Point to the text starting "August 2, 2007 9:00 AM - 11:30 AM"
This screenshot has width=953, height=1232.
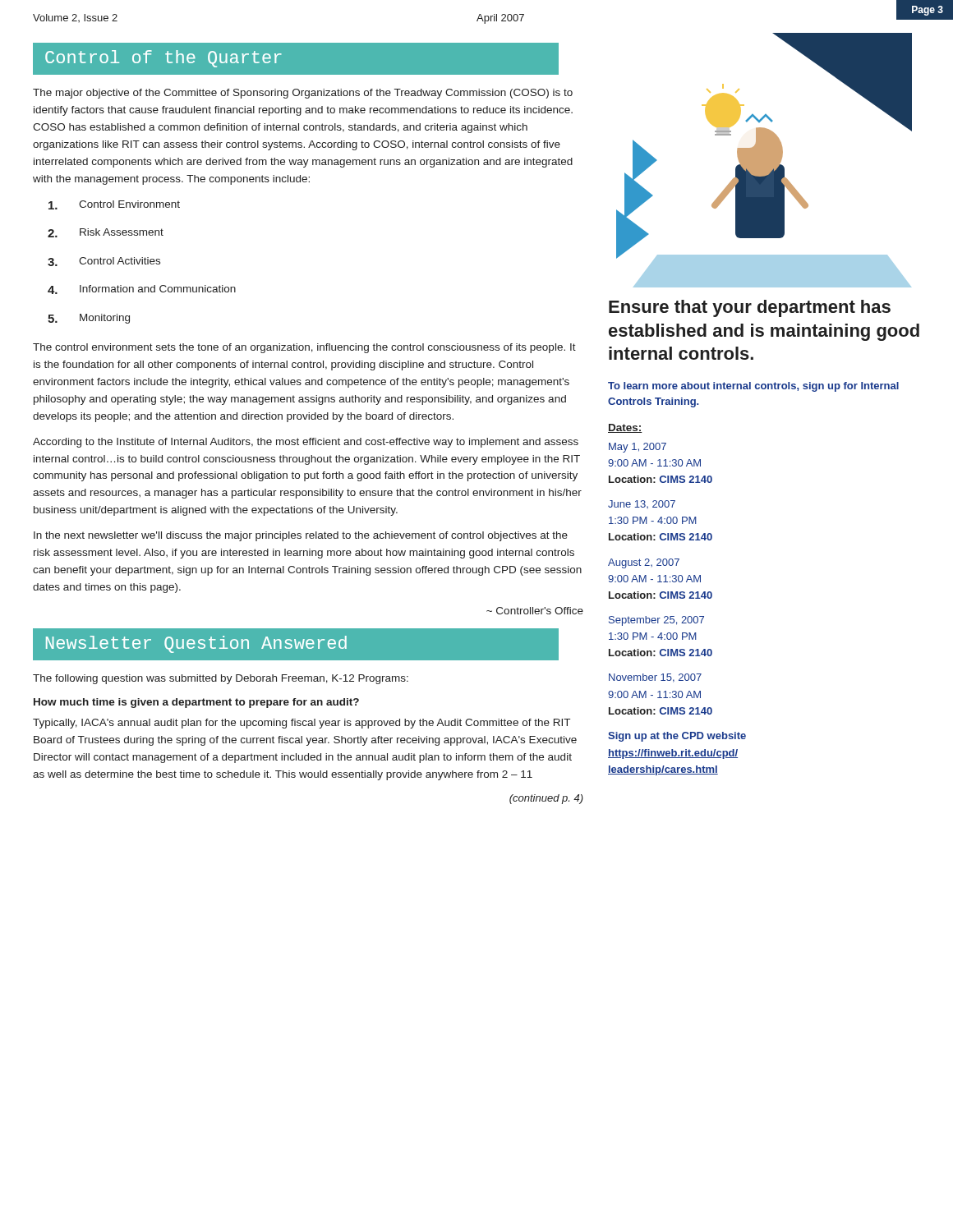660,578
